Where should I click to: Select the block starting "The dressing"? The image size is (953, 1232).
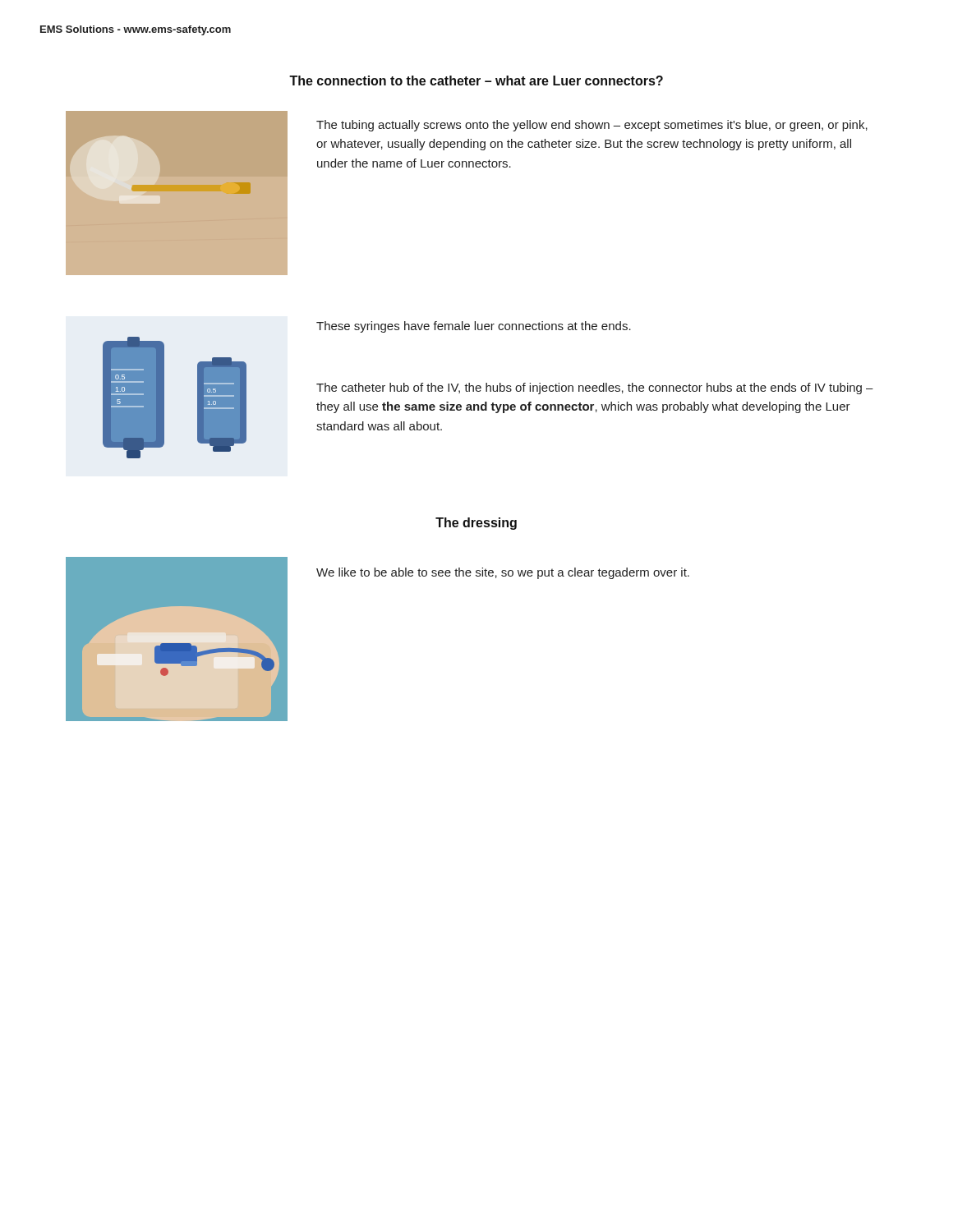click(476, 523)
